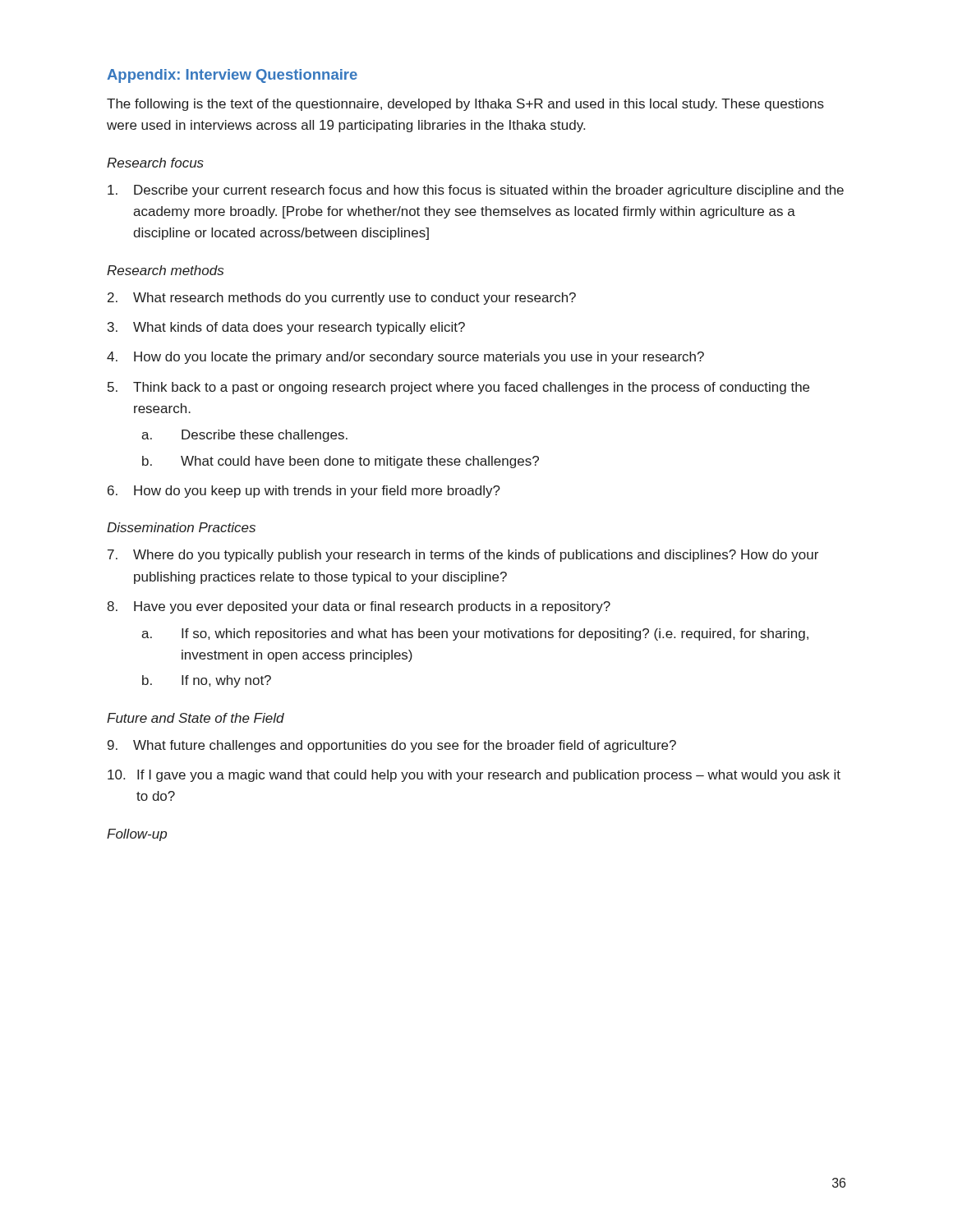Point to "Research methods"
This screenshot has width=953, height=1232.
coord(165,270)
